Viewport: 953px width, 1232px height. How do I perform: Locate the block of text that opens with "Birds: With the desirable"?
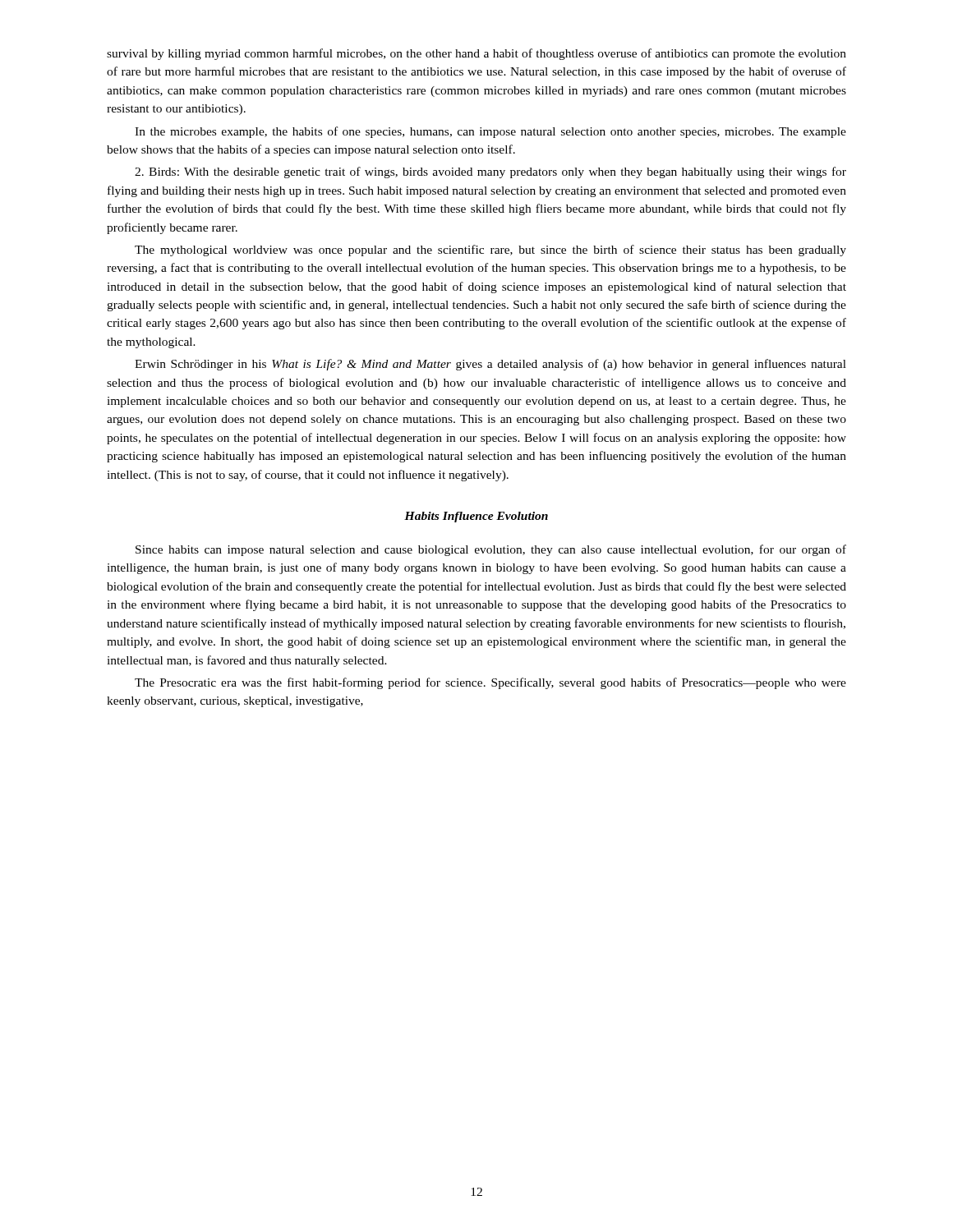click(x=476, y=199)
